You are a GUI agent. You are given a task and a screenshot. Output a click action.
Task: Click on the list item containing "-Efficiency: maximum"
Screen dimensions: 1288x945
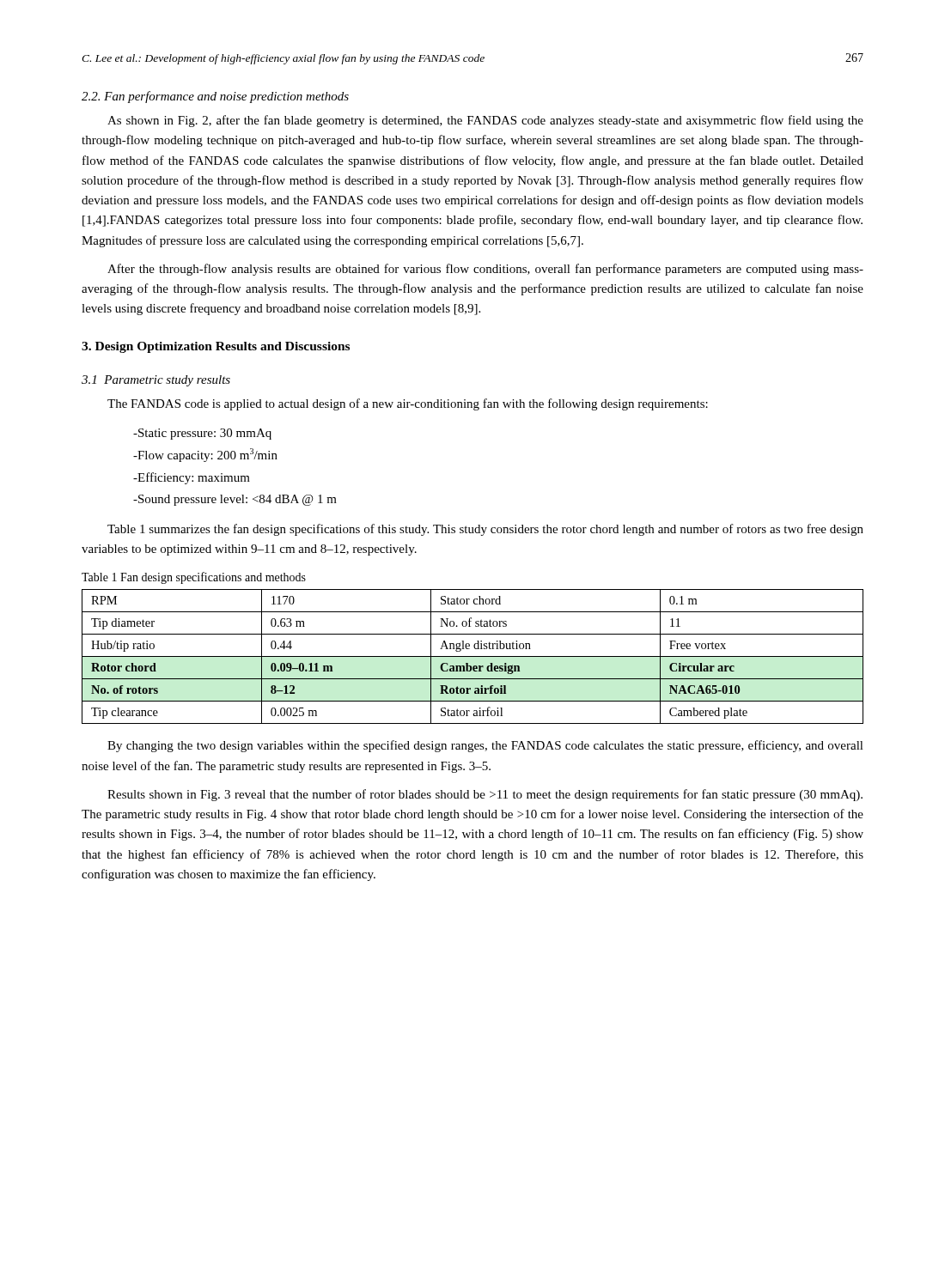[x=192, y=477]
